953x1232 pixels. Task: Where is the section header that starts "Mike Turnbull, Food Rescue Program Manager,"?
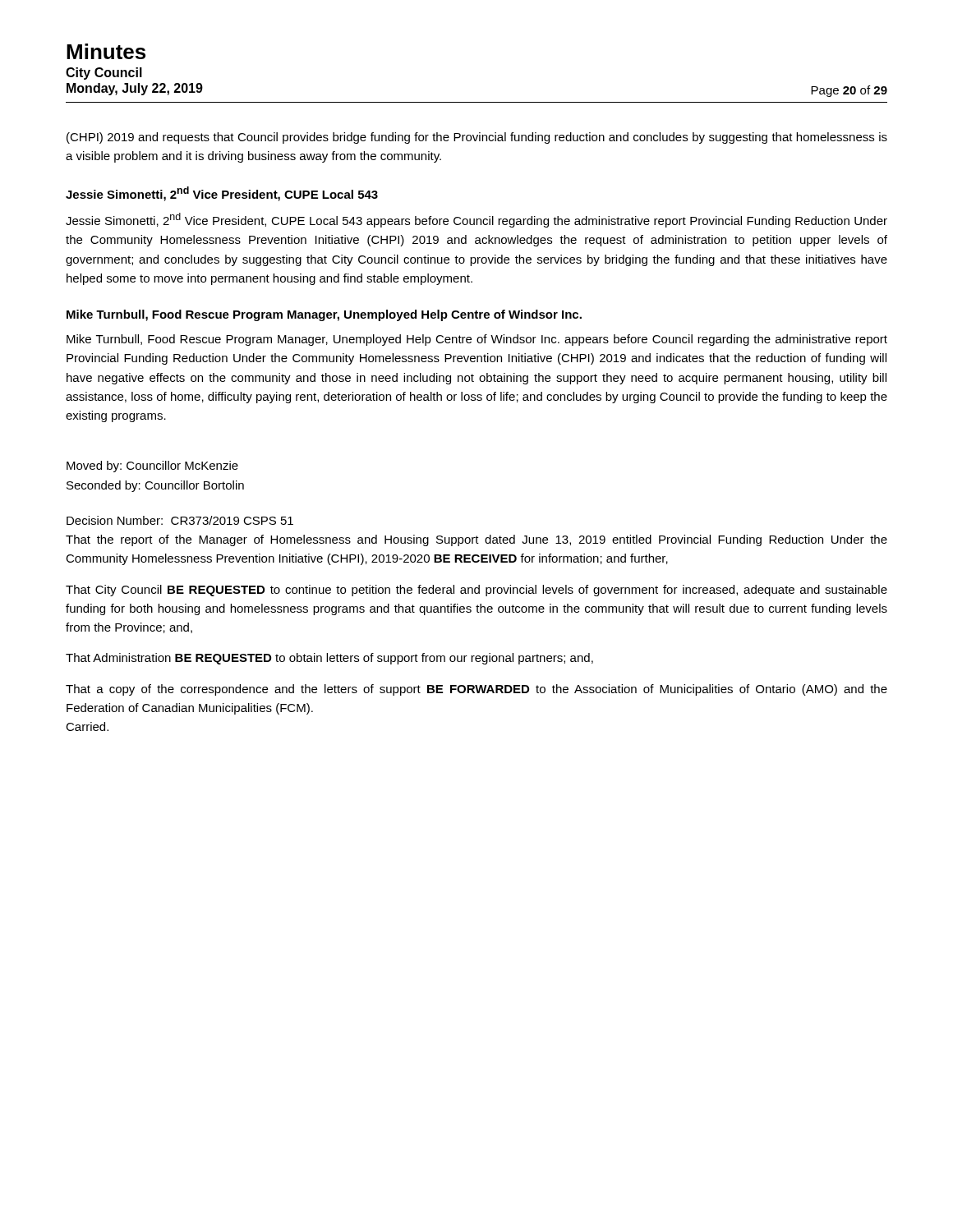(x=324, y=314)
